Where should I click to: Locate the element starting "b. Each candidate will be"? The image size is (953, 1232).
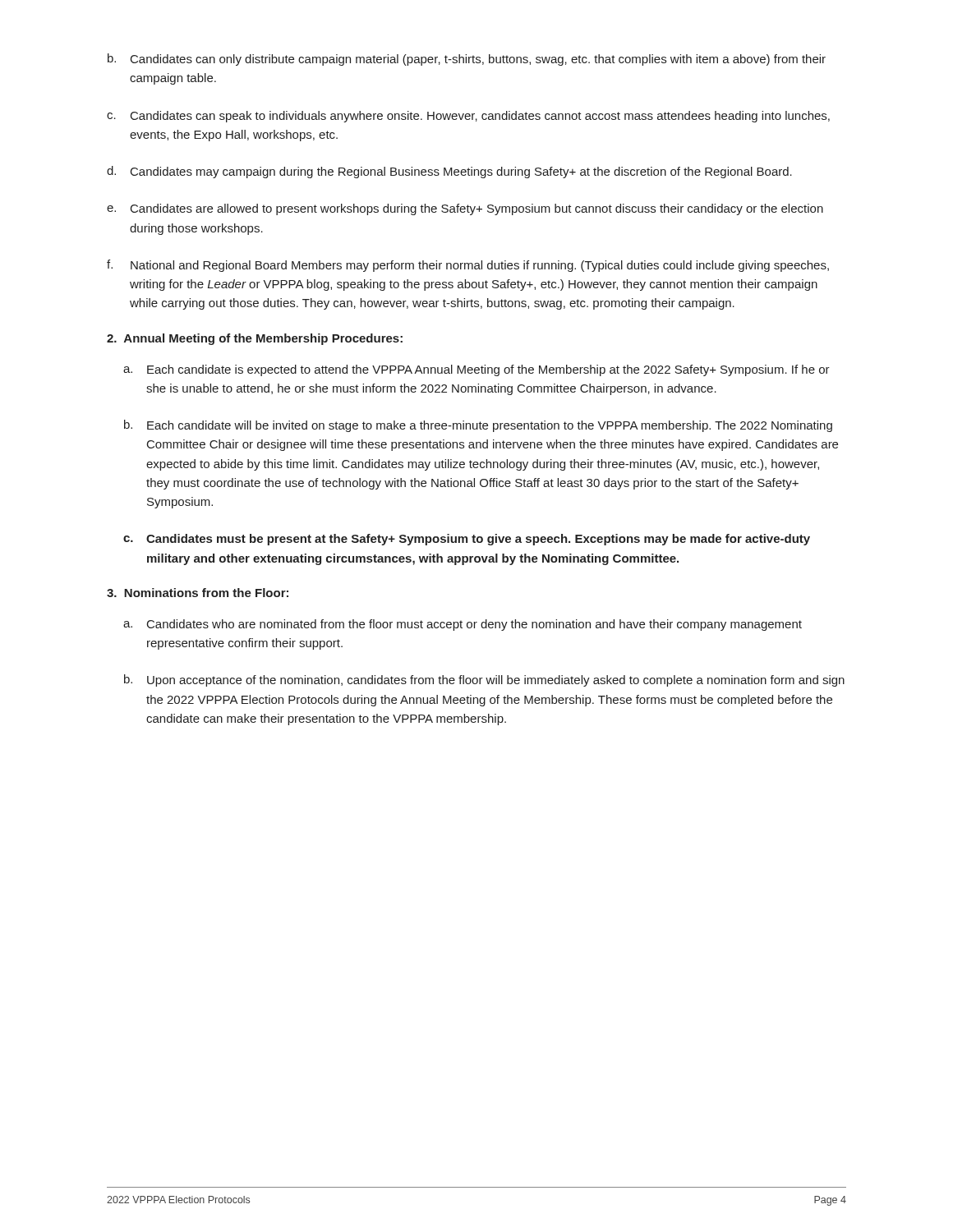pos(485,463)
